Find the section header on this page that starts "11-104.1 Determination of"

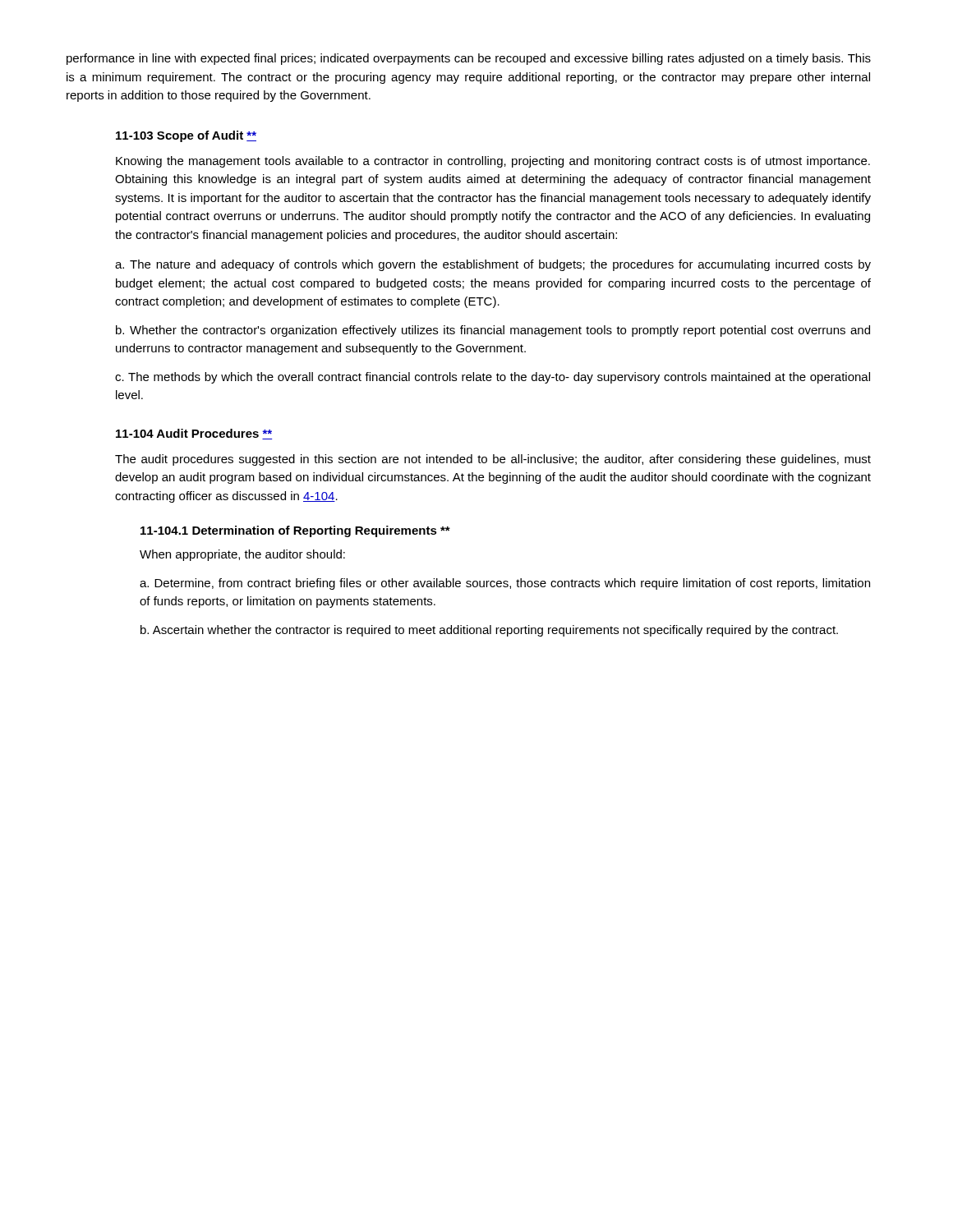click(x=295, y=530)
